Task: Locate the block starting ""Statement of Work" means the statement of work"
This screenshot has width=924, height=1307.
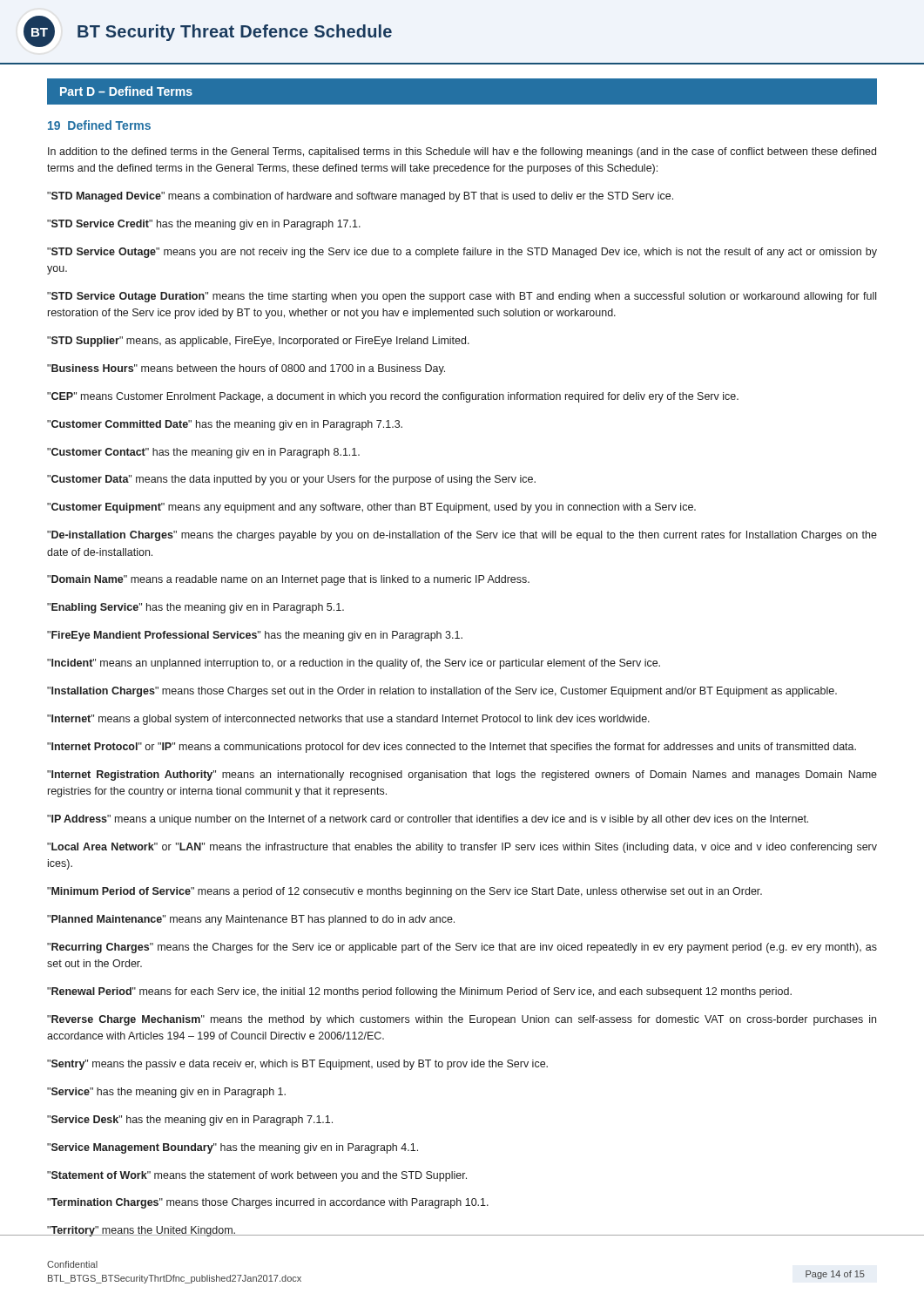Action: (462, 1176)
